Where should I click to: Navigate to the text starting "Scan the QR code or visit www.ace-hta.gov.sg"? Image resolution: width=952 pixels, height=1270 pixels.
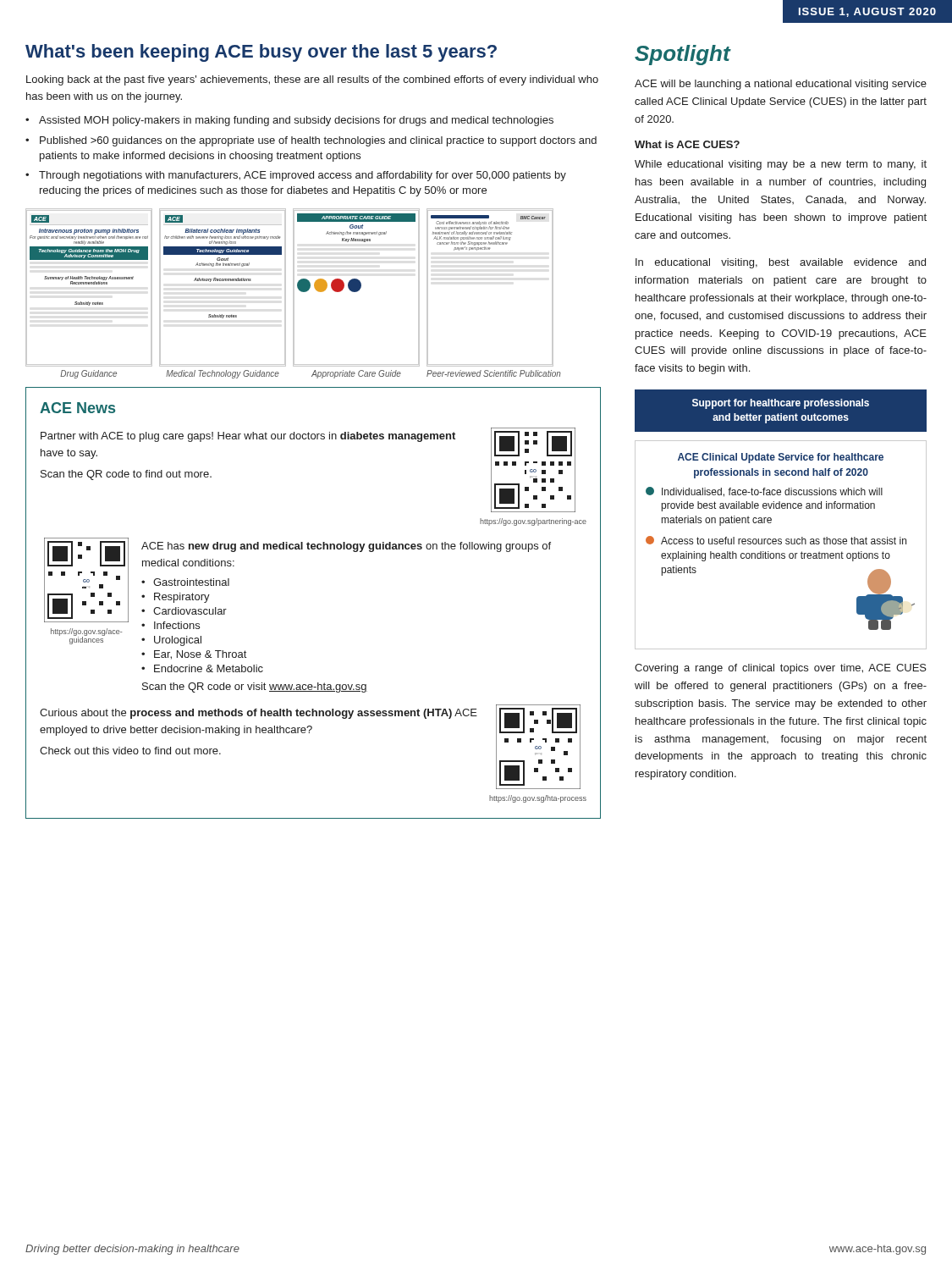[254, 687]
